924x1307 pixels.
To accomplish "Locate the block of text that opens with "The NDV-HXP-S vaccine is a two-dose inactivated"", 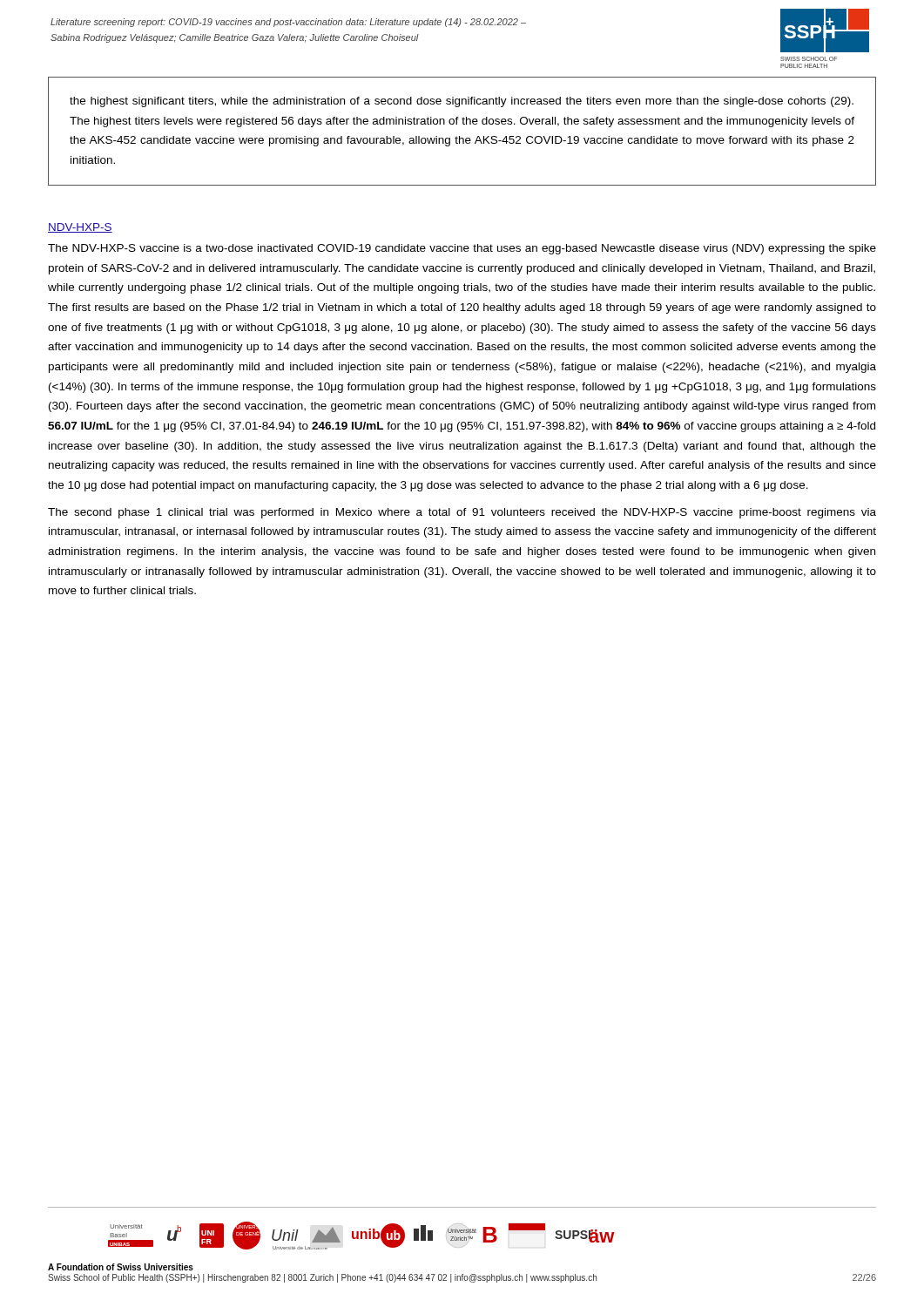I will coord(462,367).
